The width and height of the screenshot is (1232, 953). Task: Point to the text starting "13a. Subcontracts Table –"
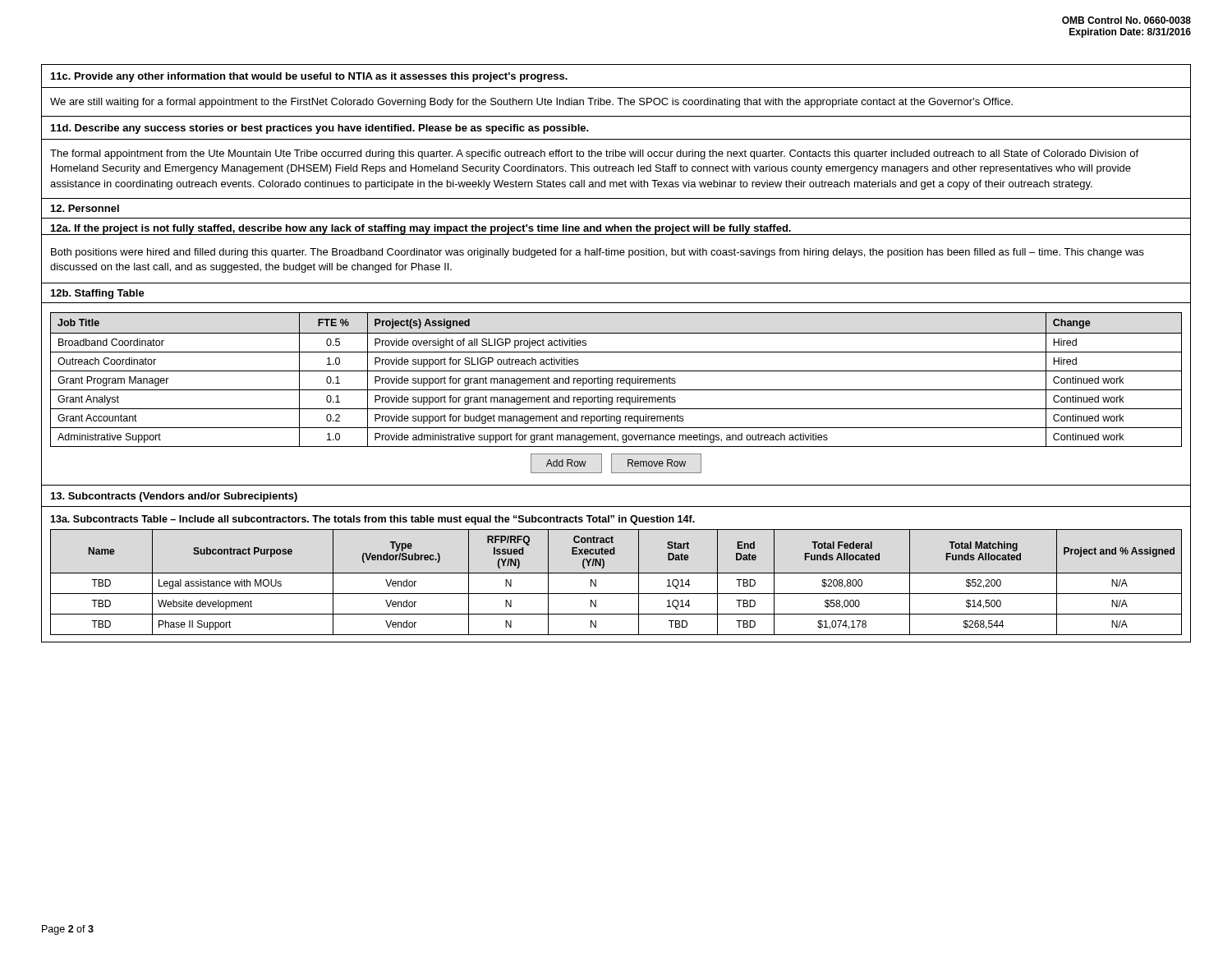click(373, 519)
